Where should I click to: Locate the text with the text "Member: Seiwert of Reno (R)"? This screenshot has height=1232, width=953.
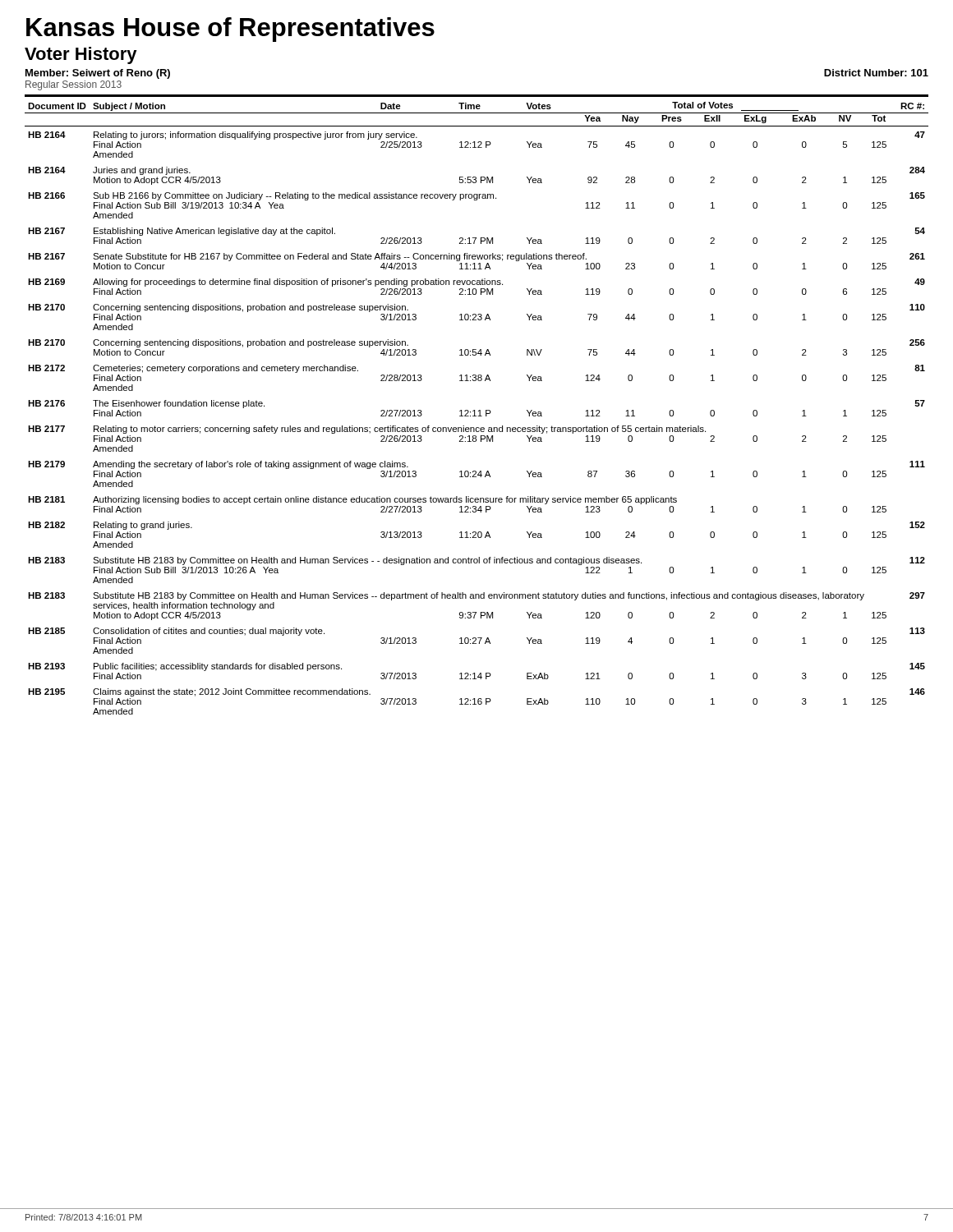coord(98,73)
